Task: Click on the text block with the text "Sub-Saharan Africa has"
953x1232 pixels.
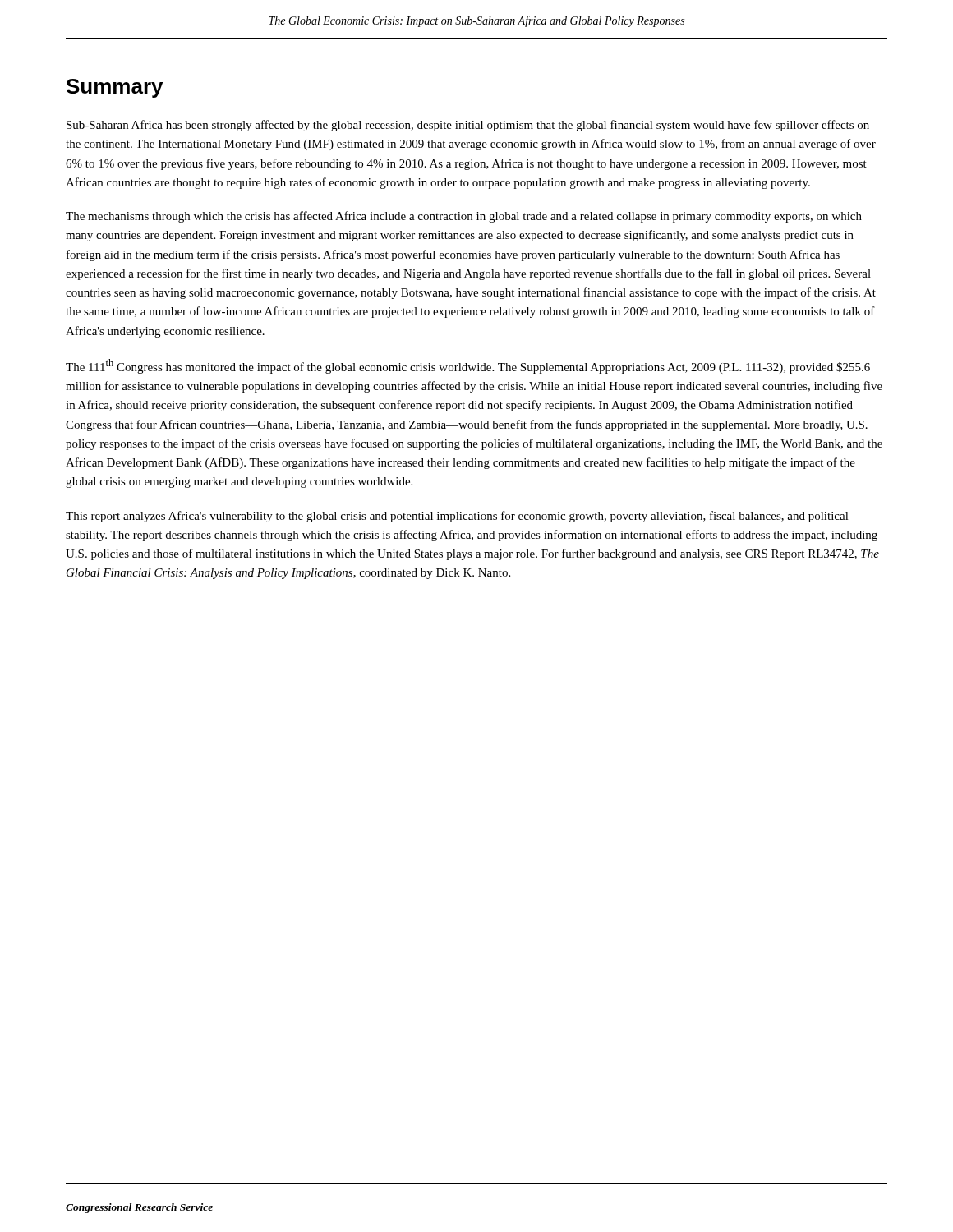Action: 471,154
